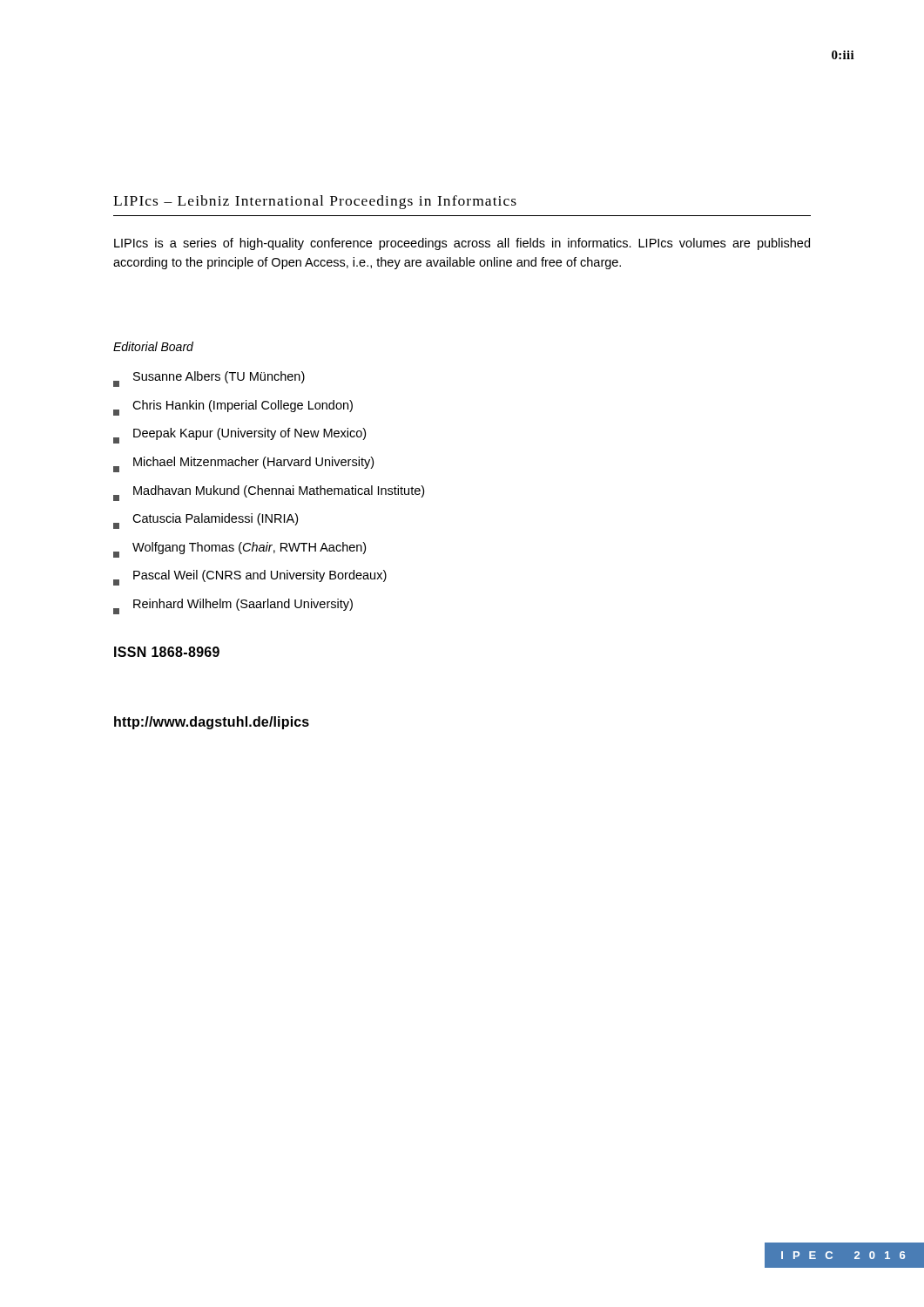924x1307 pixels.
Task: Select the list item that reads "Chris Hankin (Imperial"
Action: coord(233,408)
